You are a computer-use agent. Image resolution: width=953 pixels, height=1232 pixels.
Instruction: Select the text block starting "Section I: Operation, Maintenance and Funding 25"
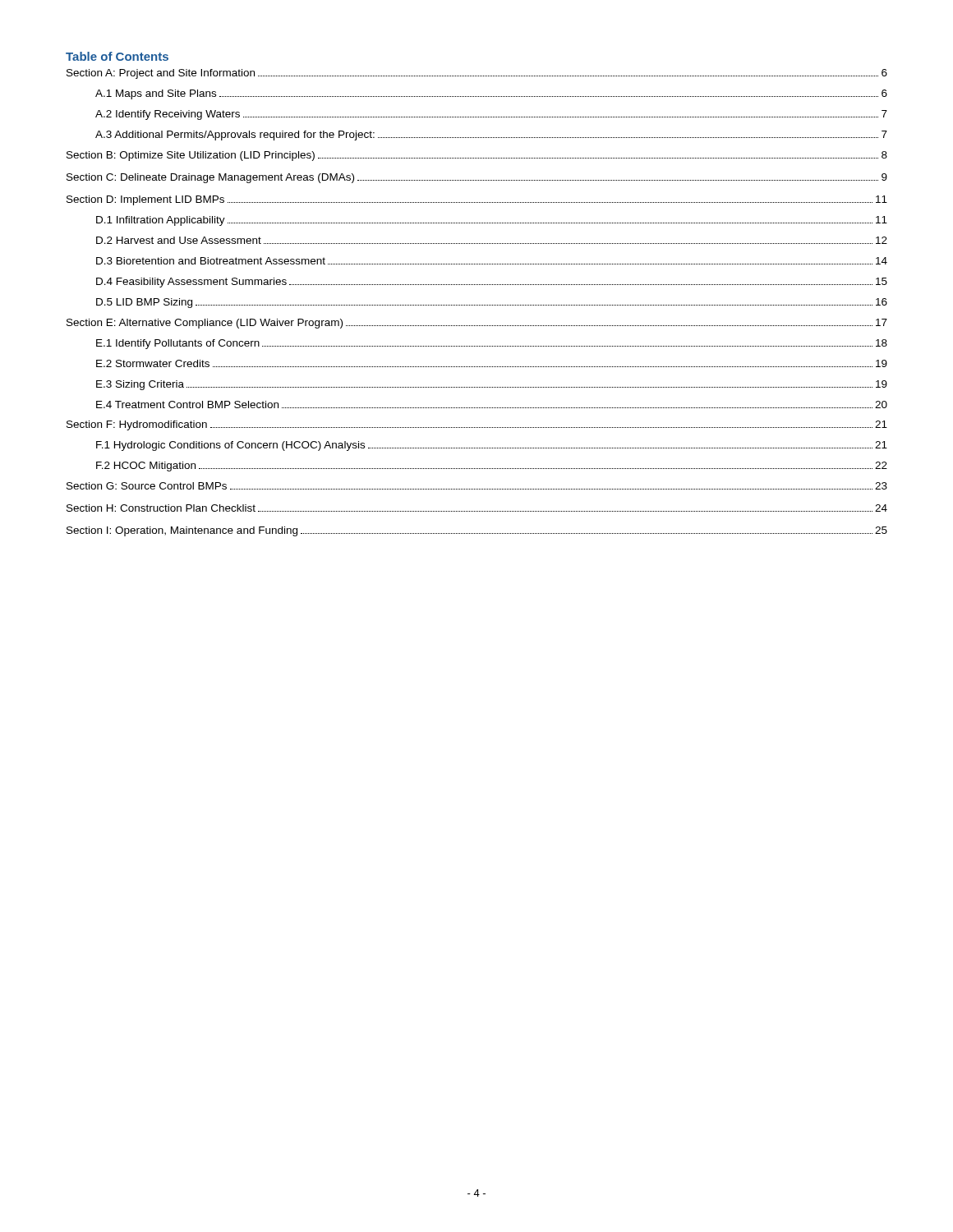click(x=476, y=531)
